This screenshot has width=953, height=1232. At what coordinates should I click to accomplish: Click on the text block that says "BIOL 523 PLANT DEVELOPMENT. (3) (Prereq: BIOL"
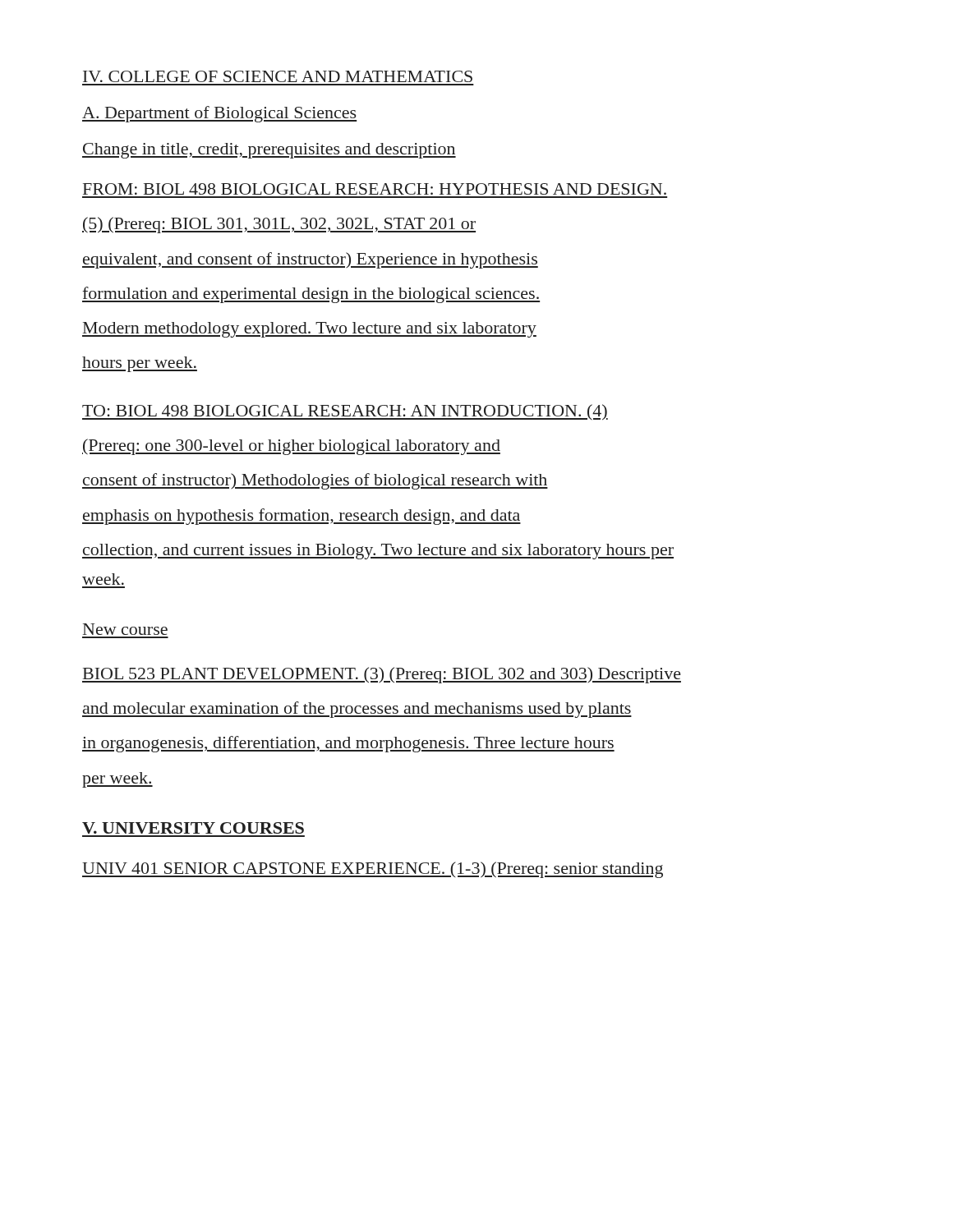pos(382,673)
